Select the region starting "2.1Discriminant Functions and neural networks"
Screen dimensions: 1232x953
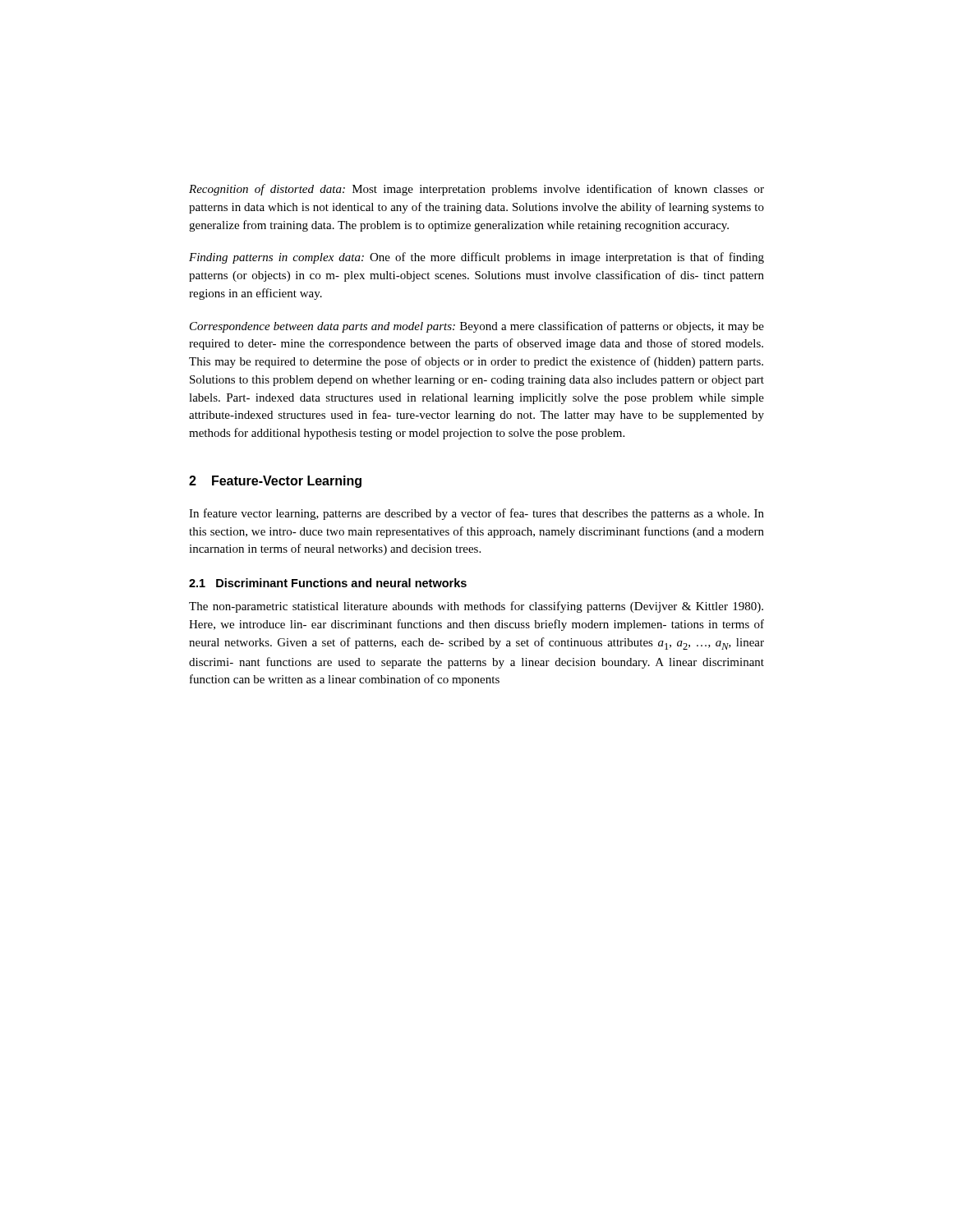[x=328, y=583]
